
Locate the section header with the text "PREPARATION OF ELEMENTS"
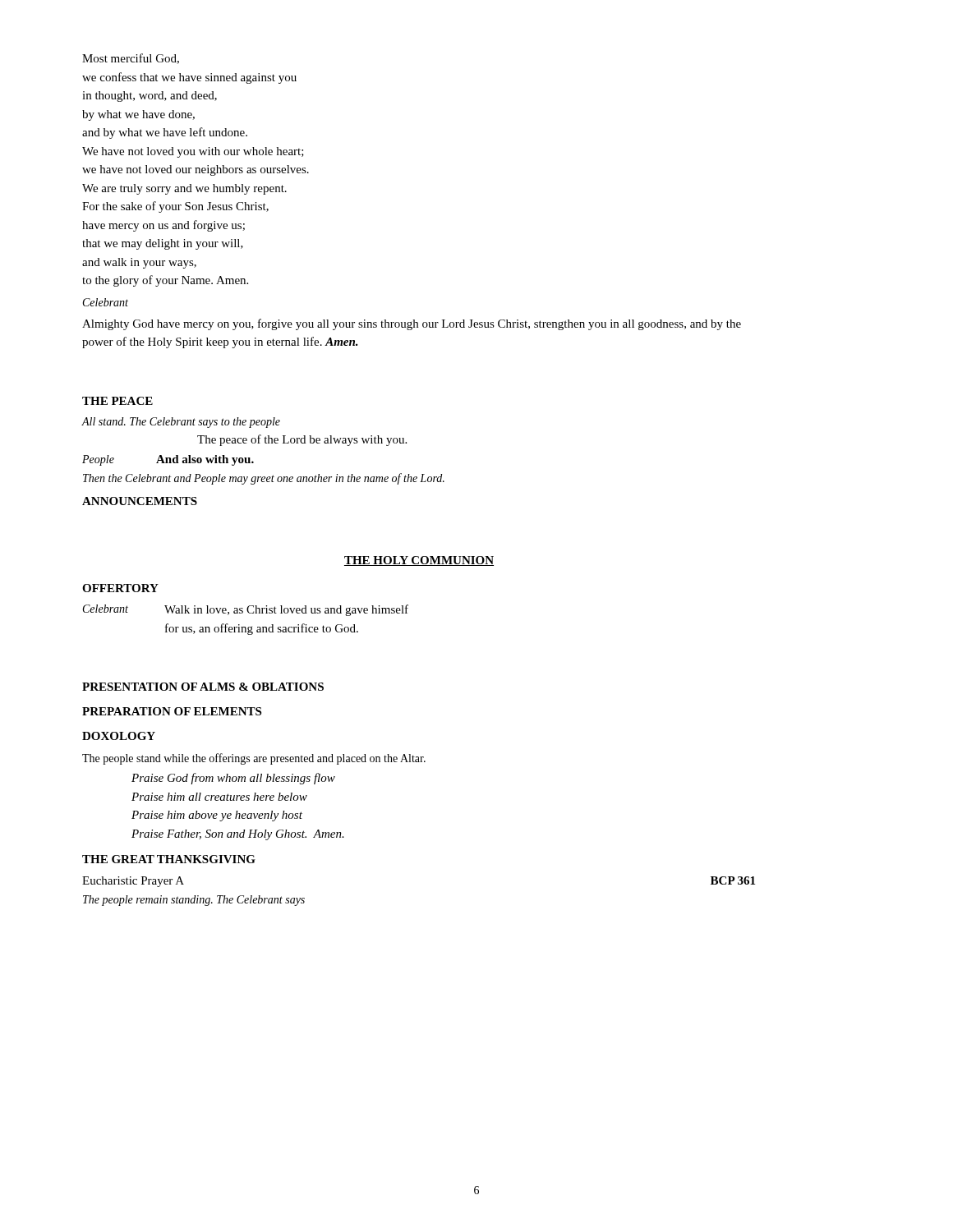tap(172, 711)
